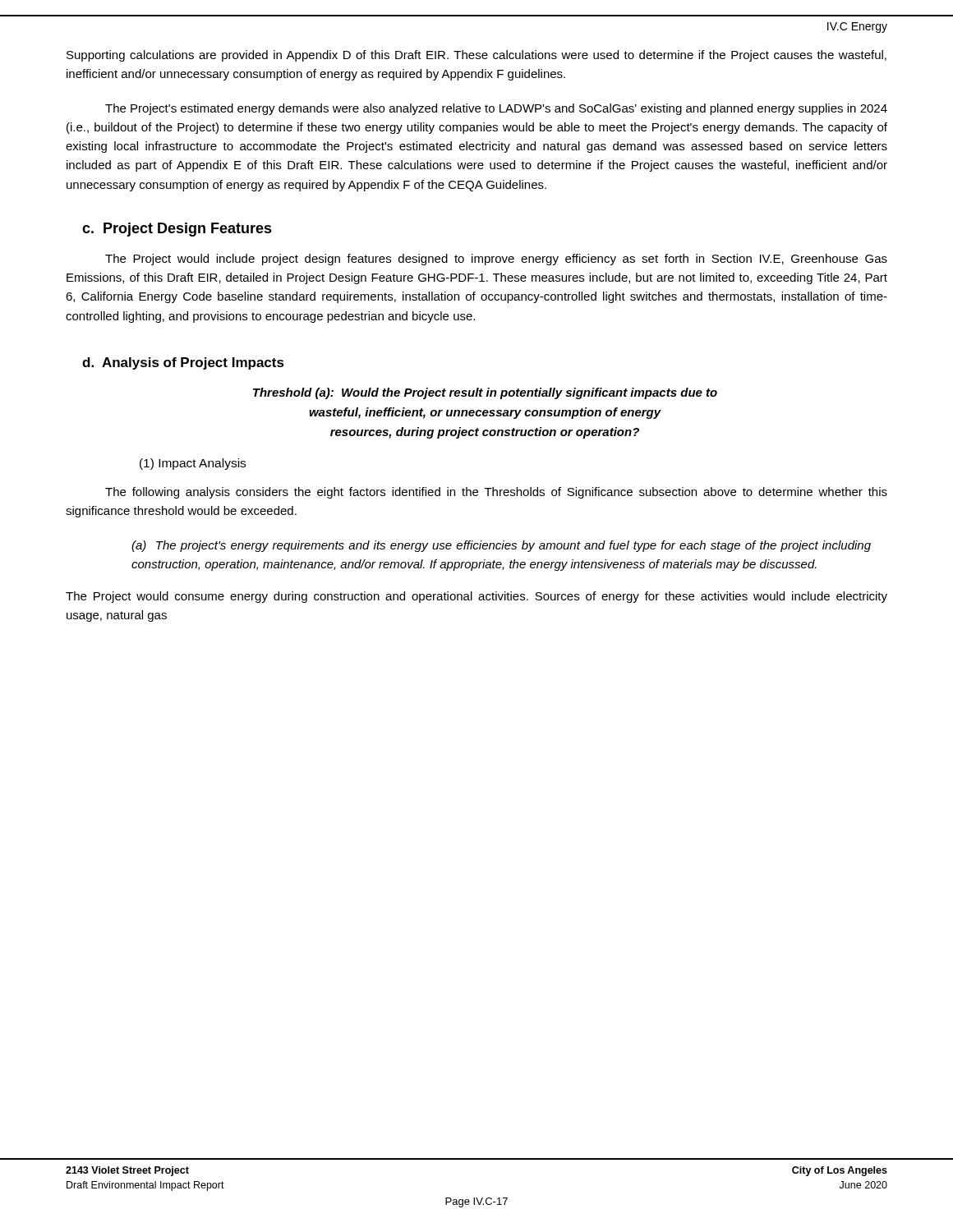Select the text starting "The Project's estimated energy demands were also analyzed"
Viewport: 953px width, 1232px height.
(x=476, y=146)
